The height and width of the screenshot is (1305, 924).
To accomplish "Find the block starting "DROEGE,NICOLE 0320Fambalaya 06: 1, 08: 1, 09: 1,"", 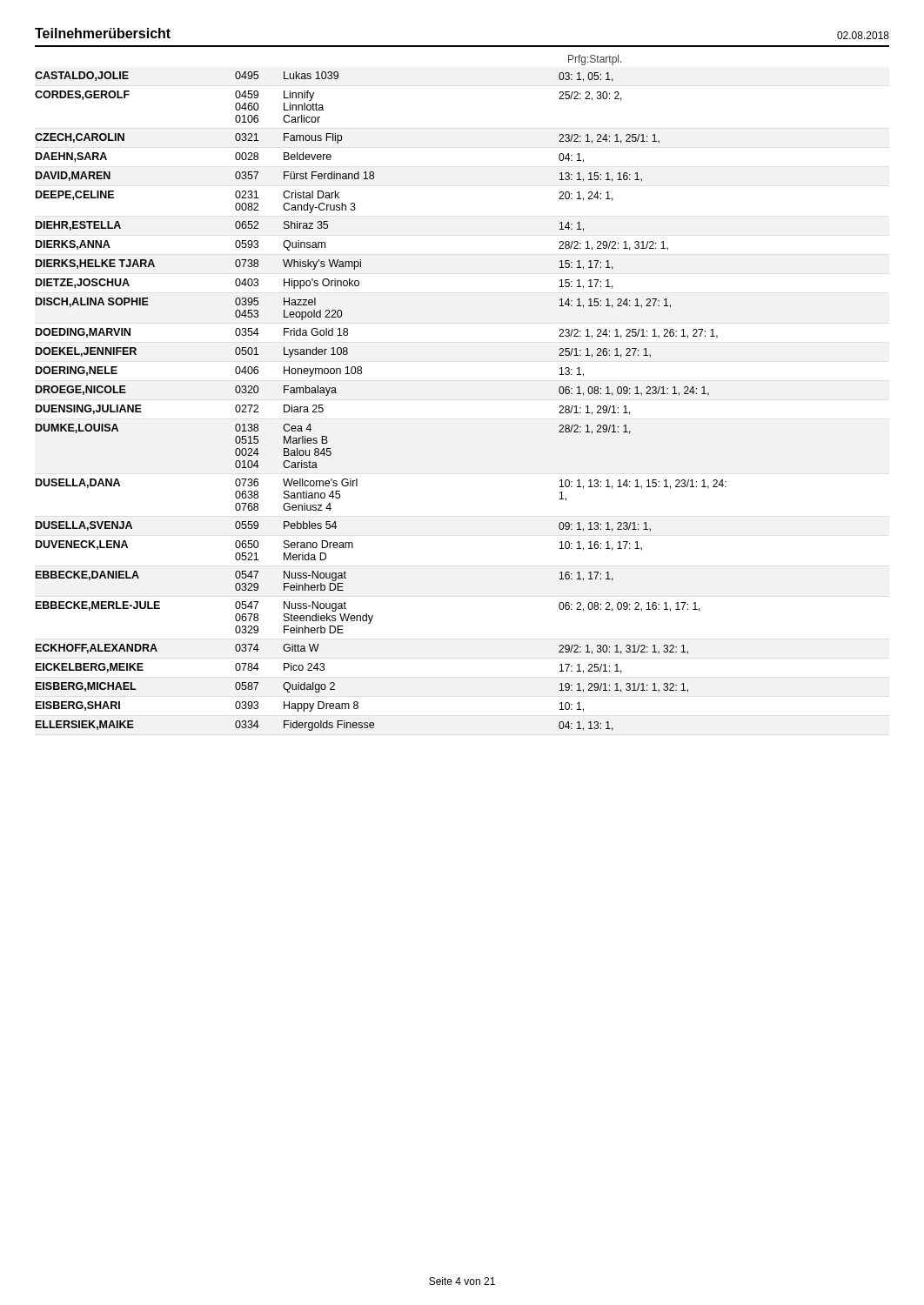I will tap(78, 390).
